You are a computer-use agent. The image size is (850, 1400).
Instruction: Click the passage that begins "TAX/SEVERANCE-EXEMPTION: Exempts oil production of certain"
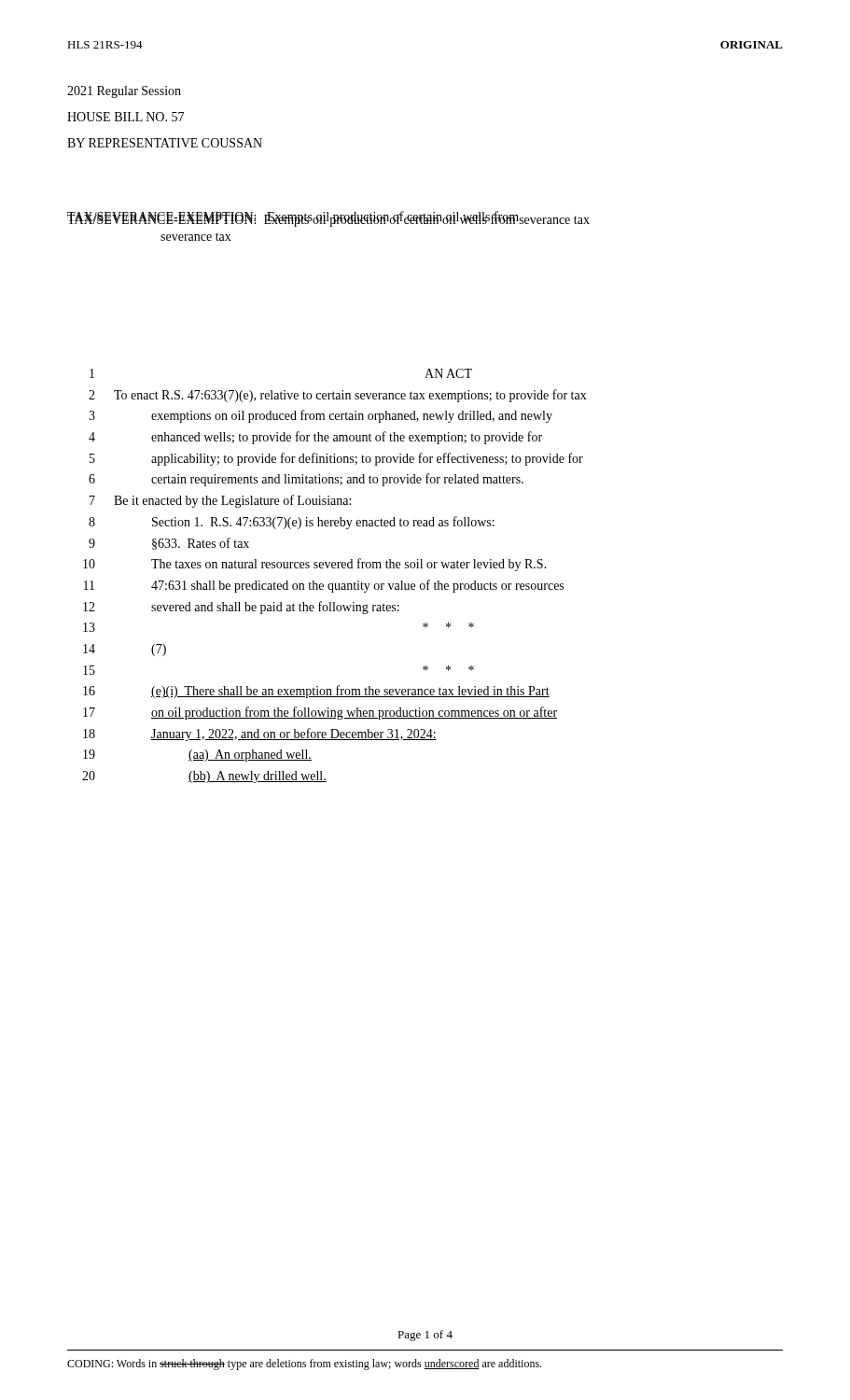coord(293,227)
